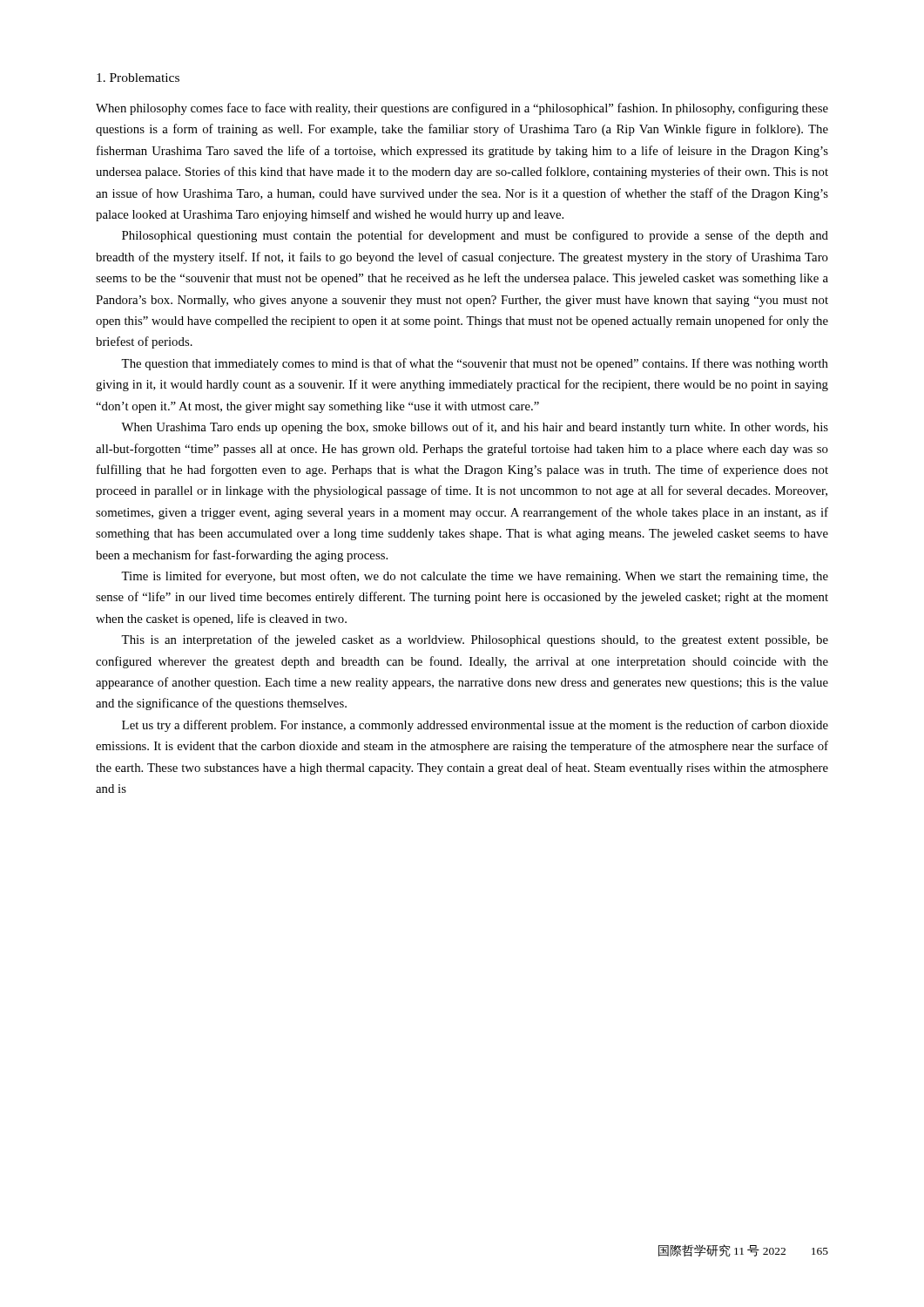This screenshot has width=924, height=1307.
Task: Click where it says "1. Problematics"
Action: pyautogui.click(x=138, y=77)
